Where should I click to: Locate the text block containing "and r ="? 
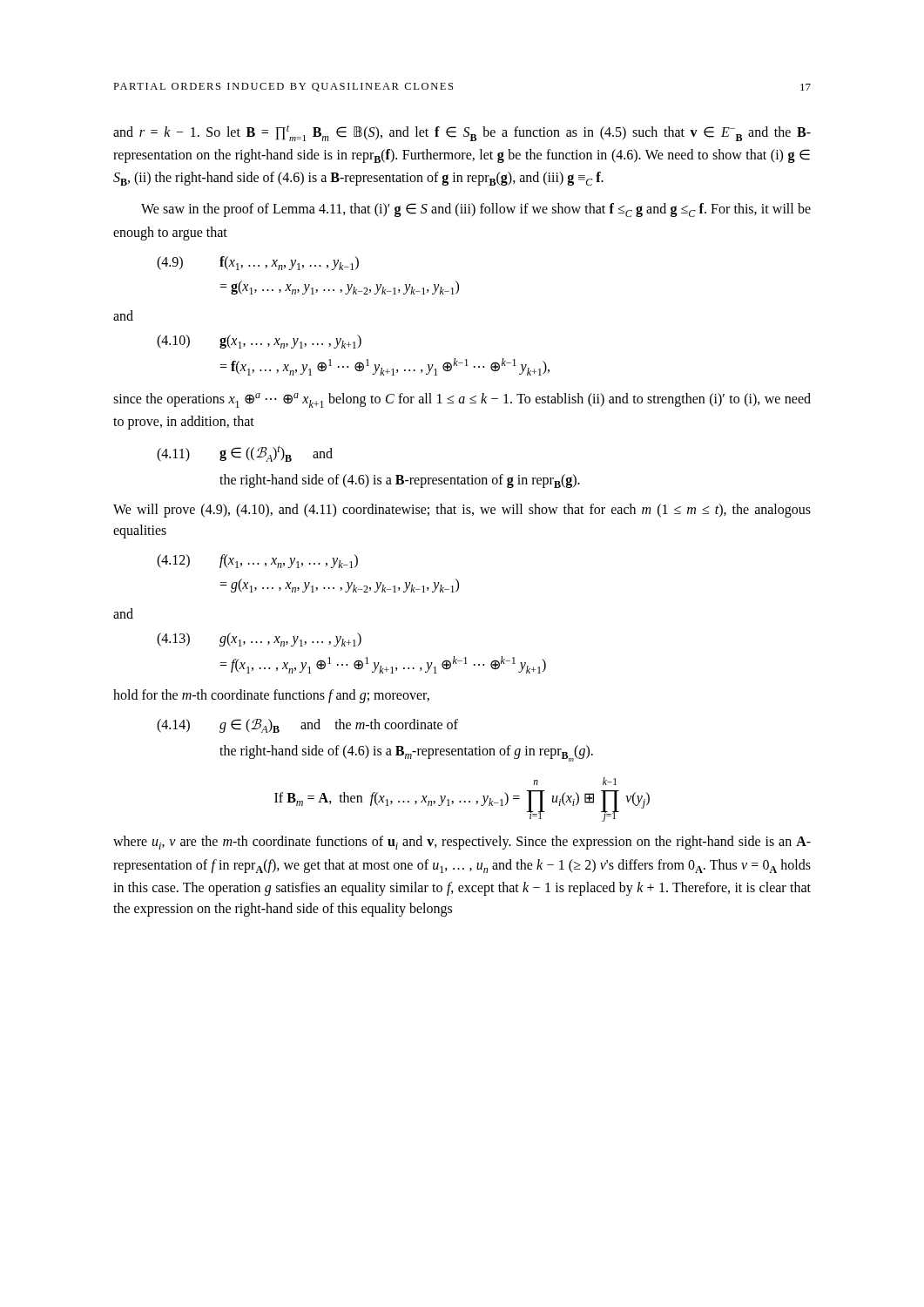462,181
